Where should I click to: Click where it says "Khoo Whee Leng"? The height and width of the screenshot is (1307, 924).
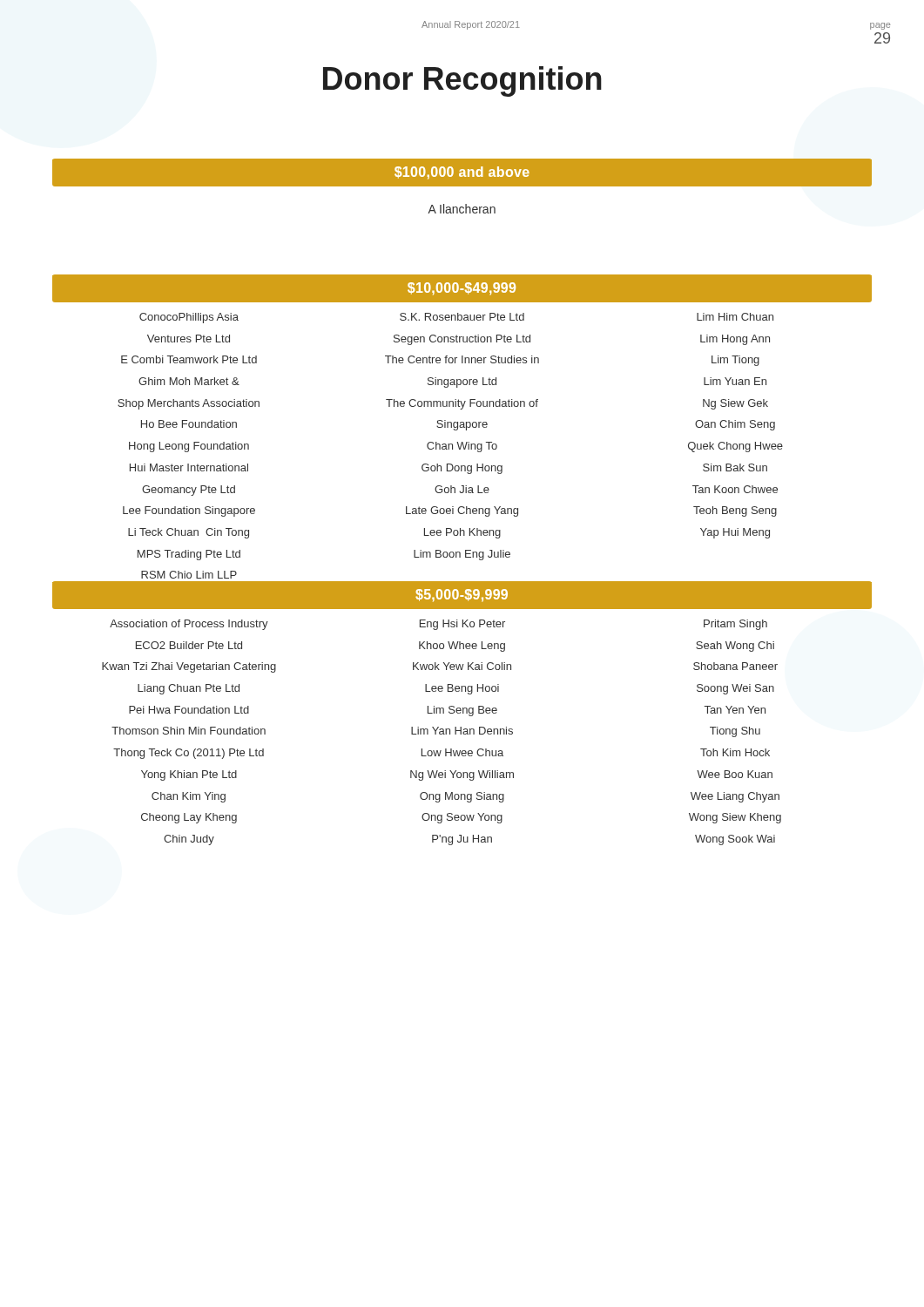pos(462,645)
